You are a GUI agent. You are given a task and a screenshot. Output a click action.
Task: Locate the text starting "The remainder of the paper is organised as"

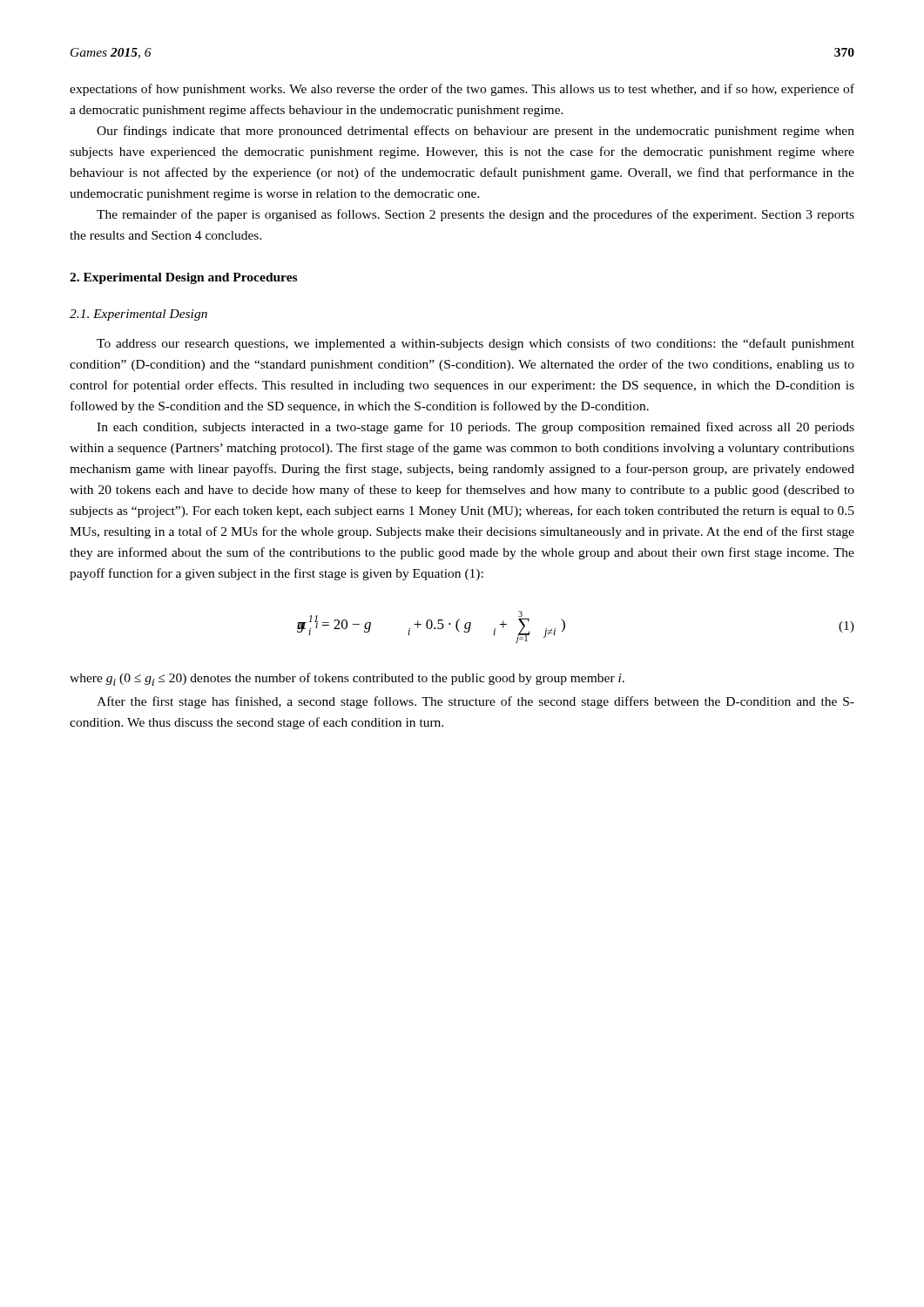462,225
